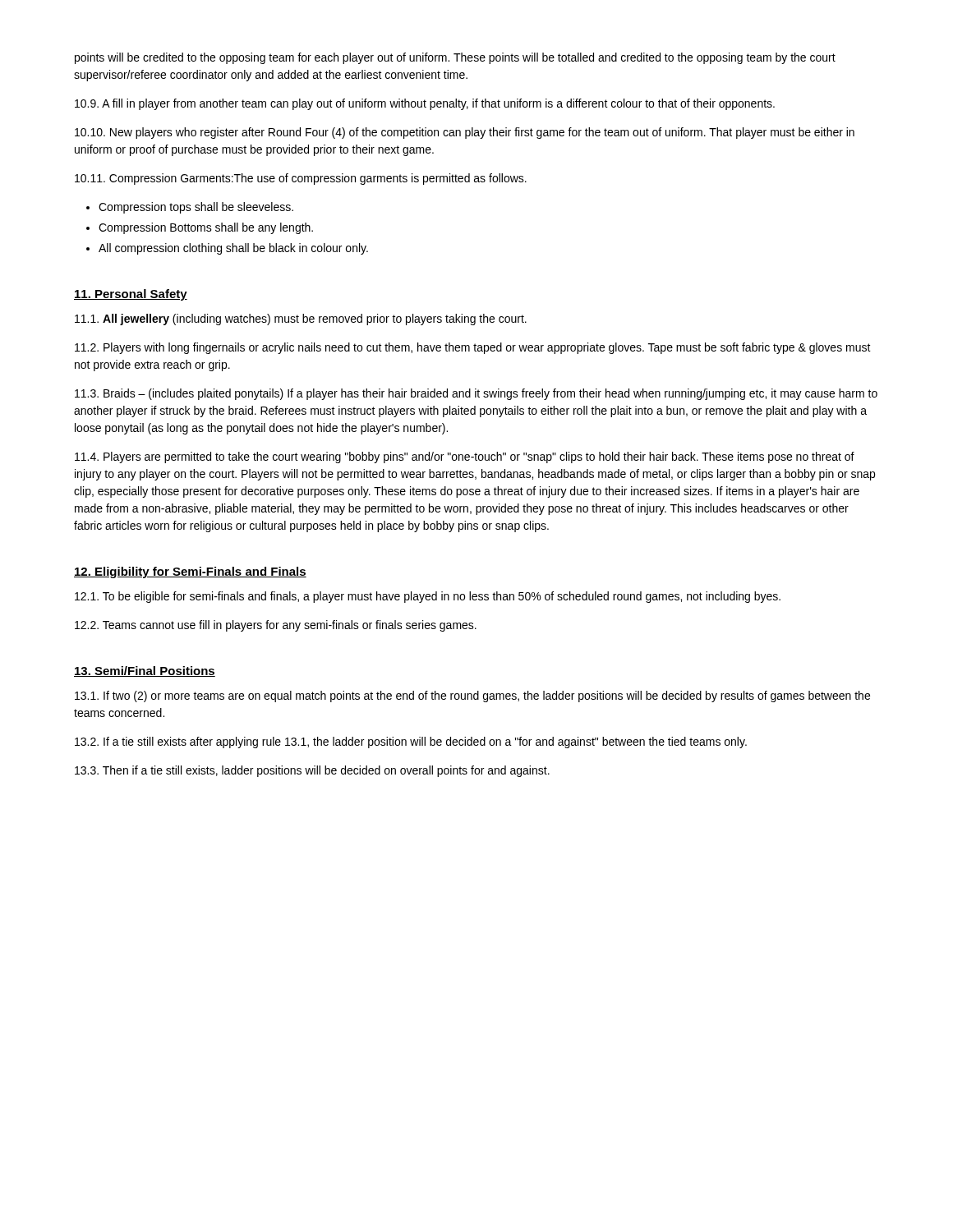Point to the block starting "9. A fill in"
Viewport: 953px width, 1232px height.
[425, 103]
